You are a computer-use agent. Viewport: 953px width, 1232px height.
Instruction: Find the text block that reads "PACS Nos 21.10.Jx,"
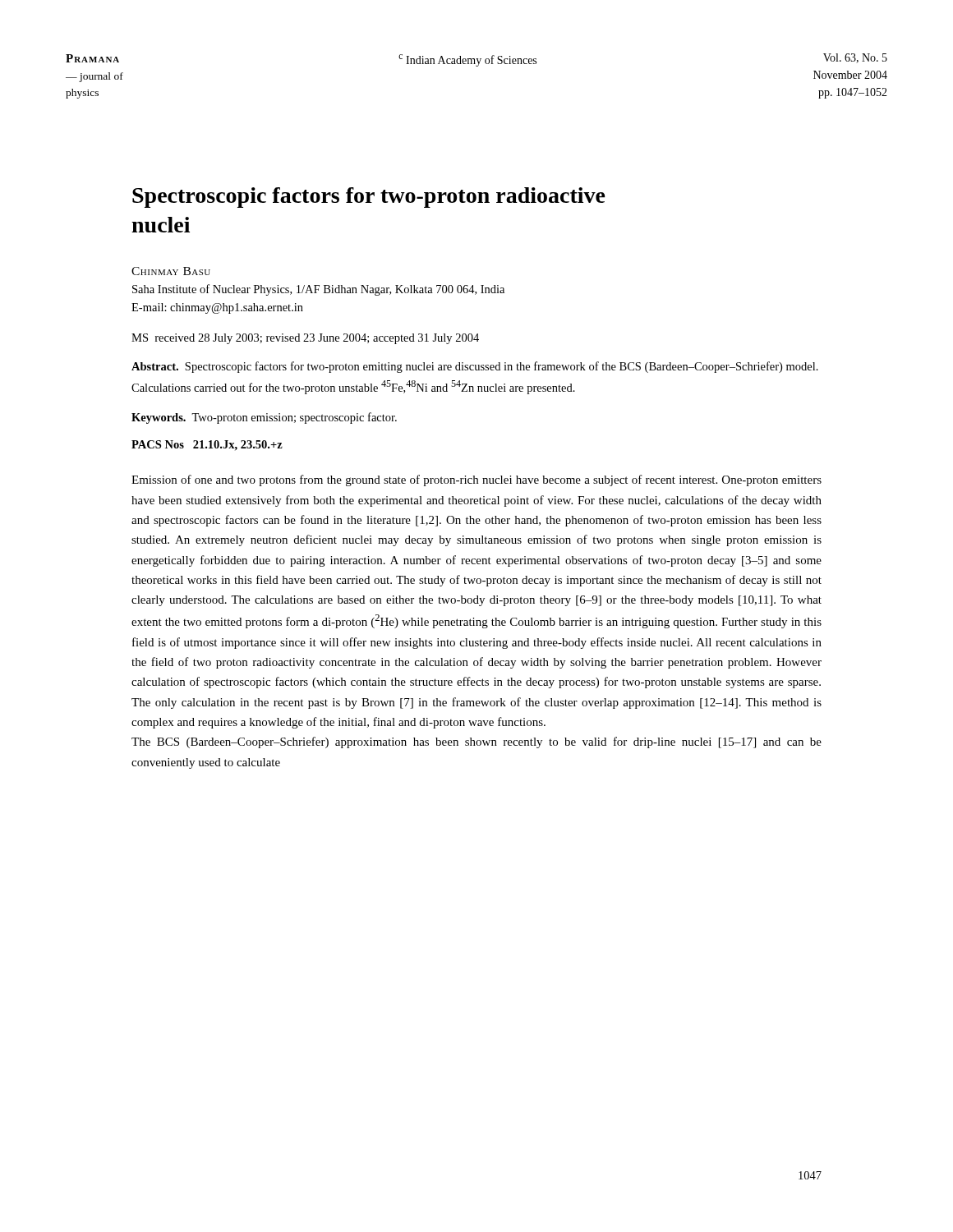point(207,445)
